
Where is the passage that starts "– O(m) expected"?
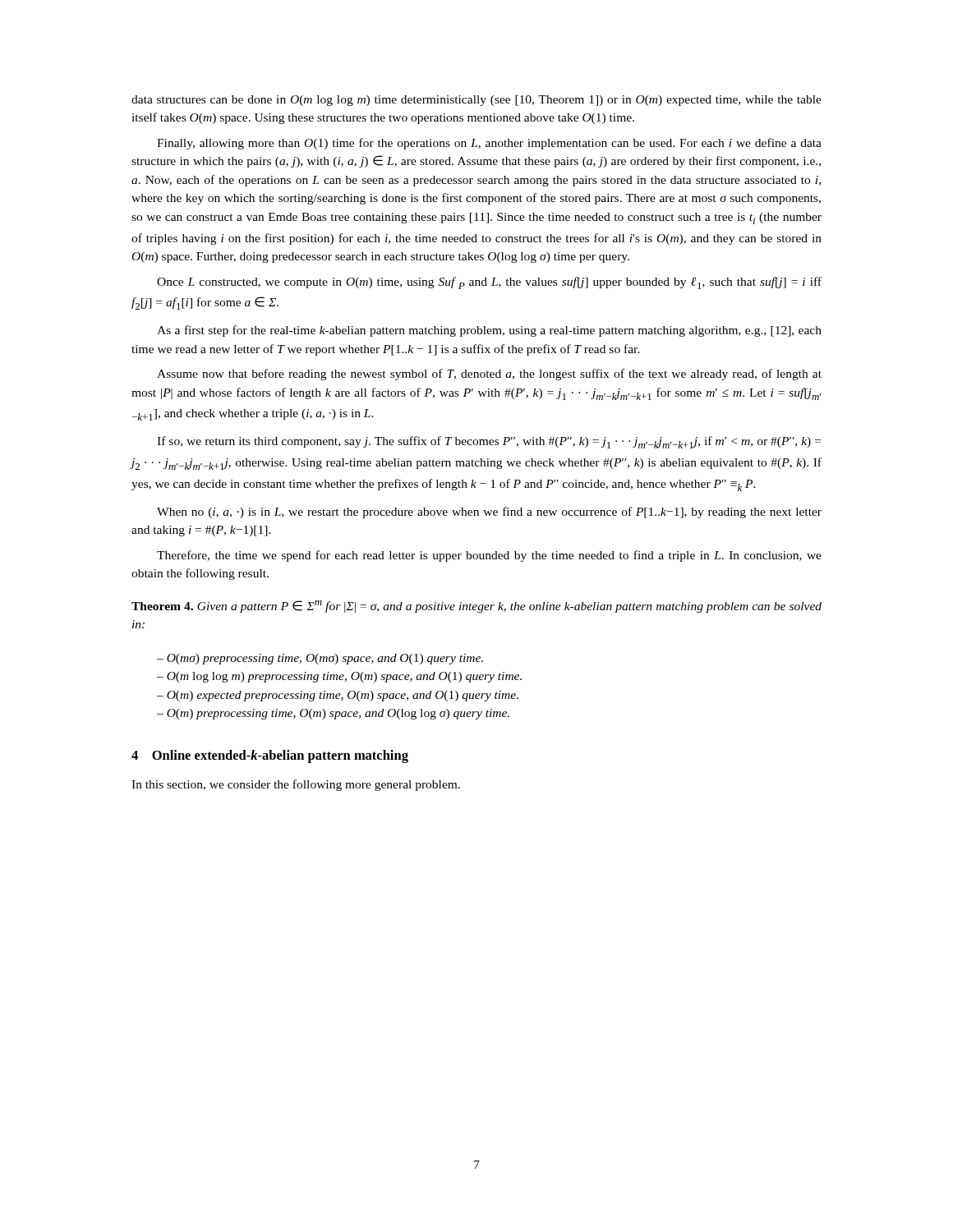338,694
